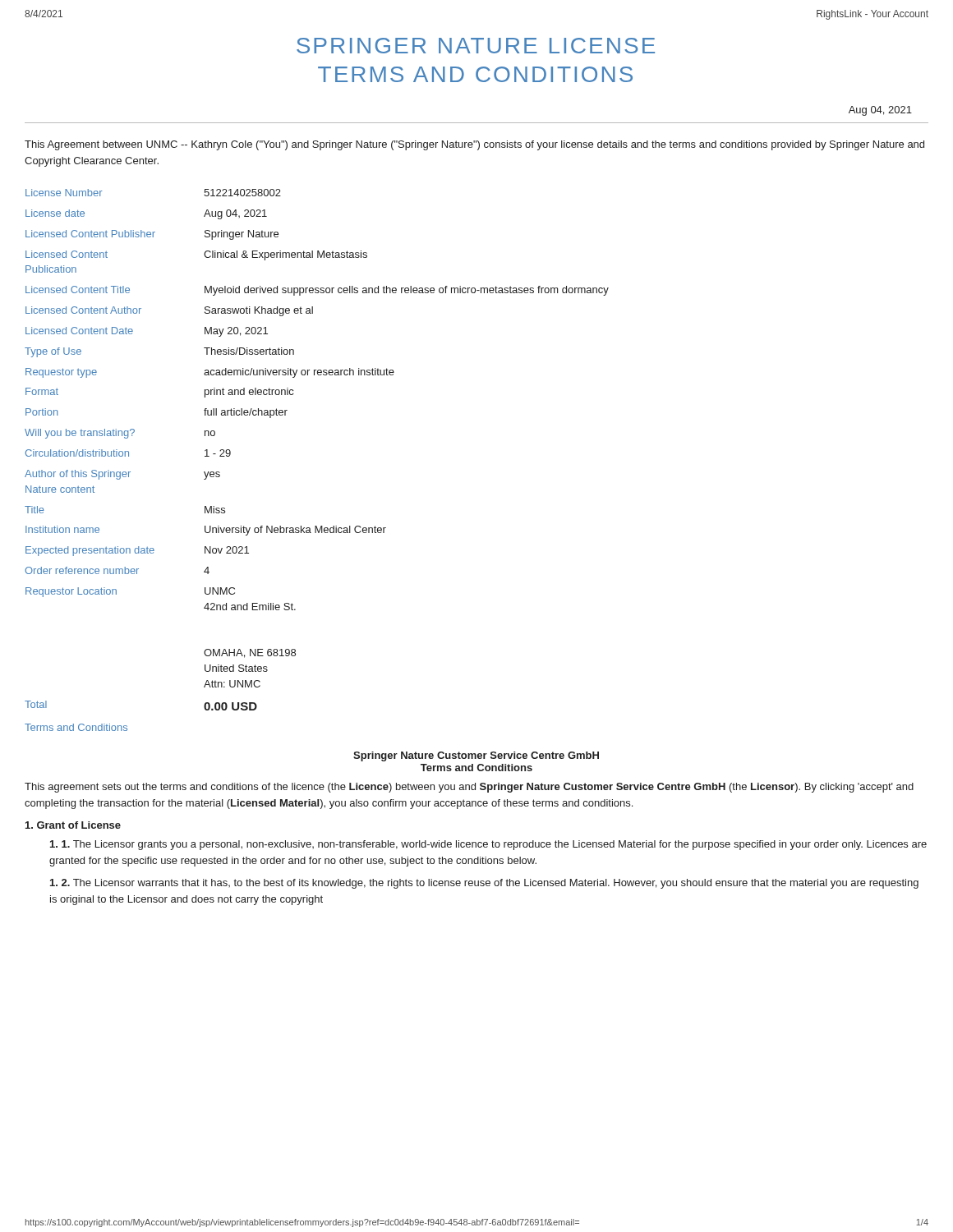
Task: Locate the passage starting "1. The Licensor grants you"
Action: [x=488, y=852]
